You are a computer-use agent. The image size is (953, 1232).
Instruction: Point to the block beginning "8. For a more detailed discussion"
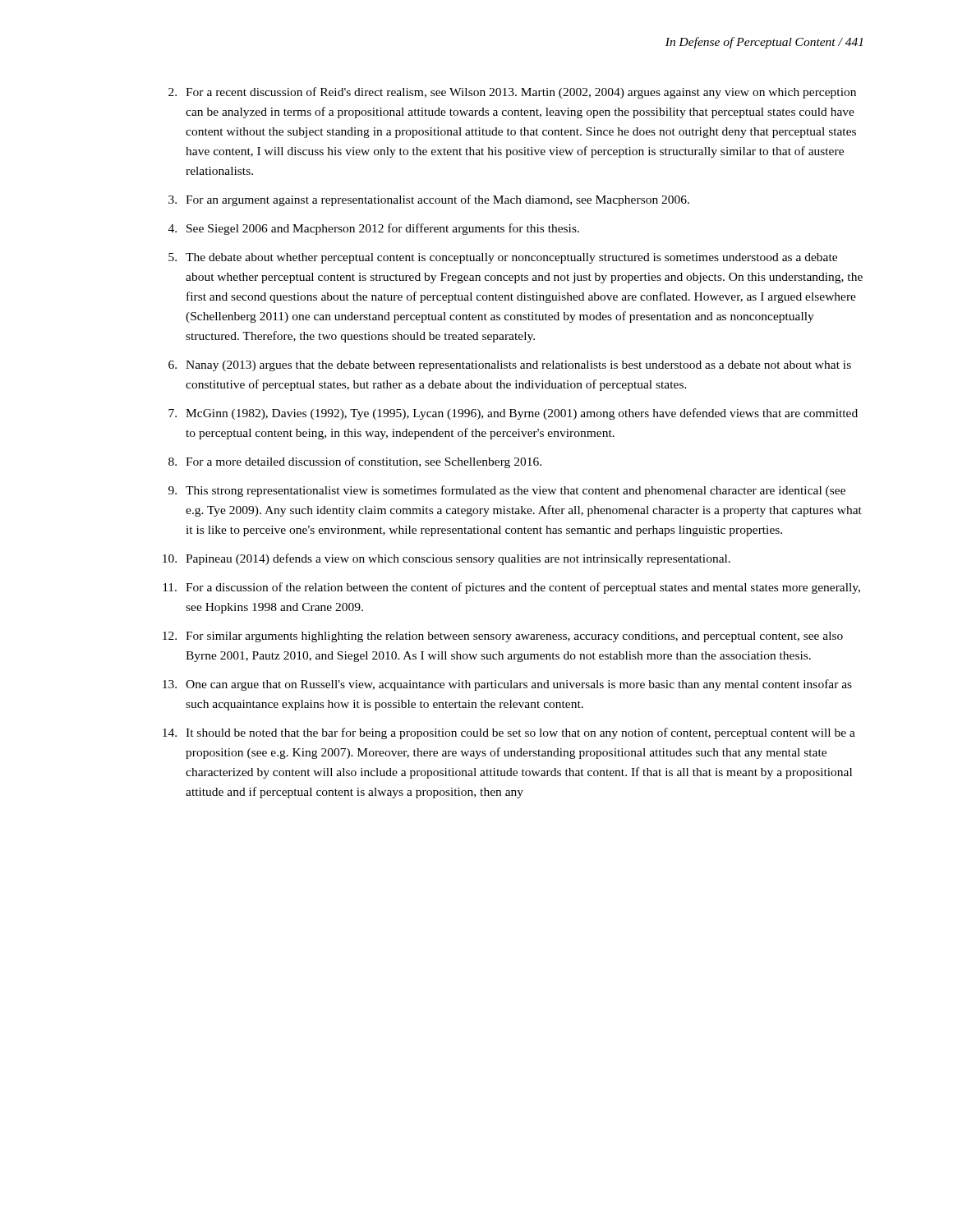coord(504,462)
